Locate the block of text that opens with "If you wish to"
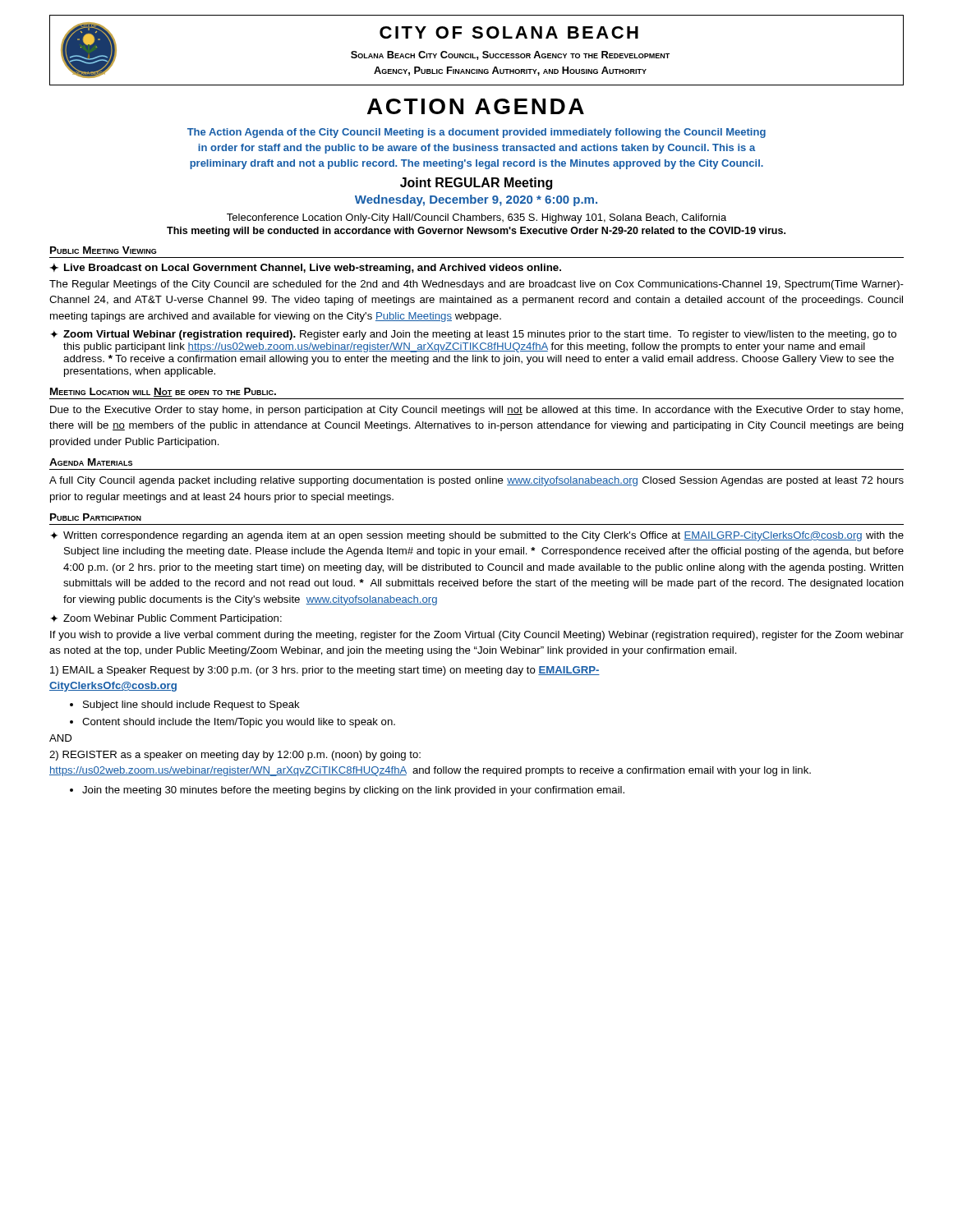Image resolution: width=953 pixels, height=1232 pixels. pos(476,642)
